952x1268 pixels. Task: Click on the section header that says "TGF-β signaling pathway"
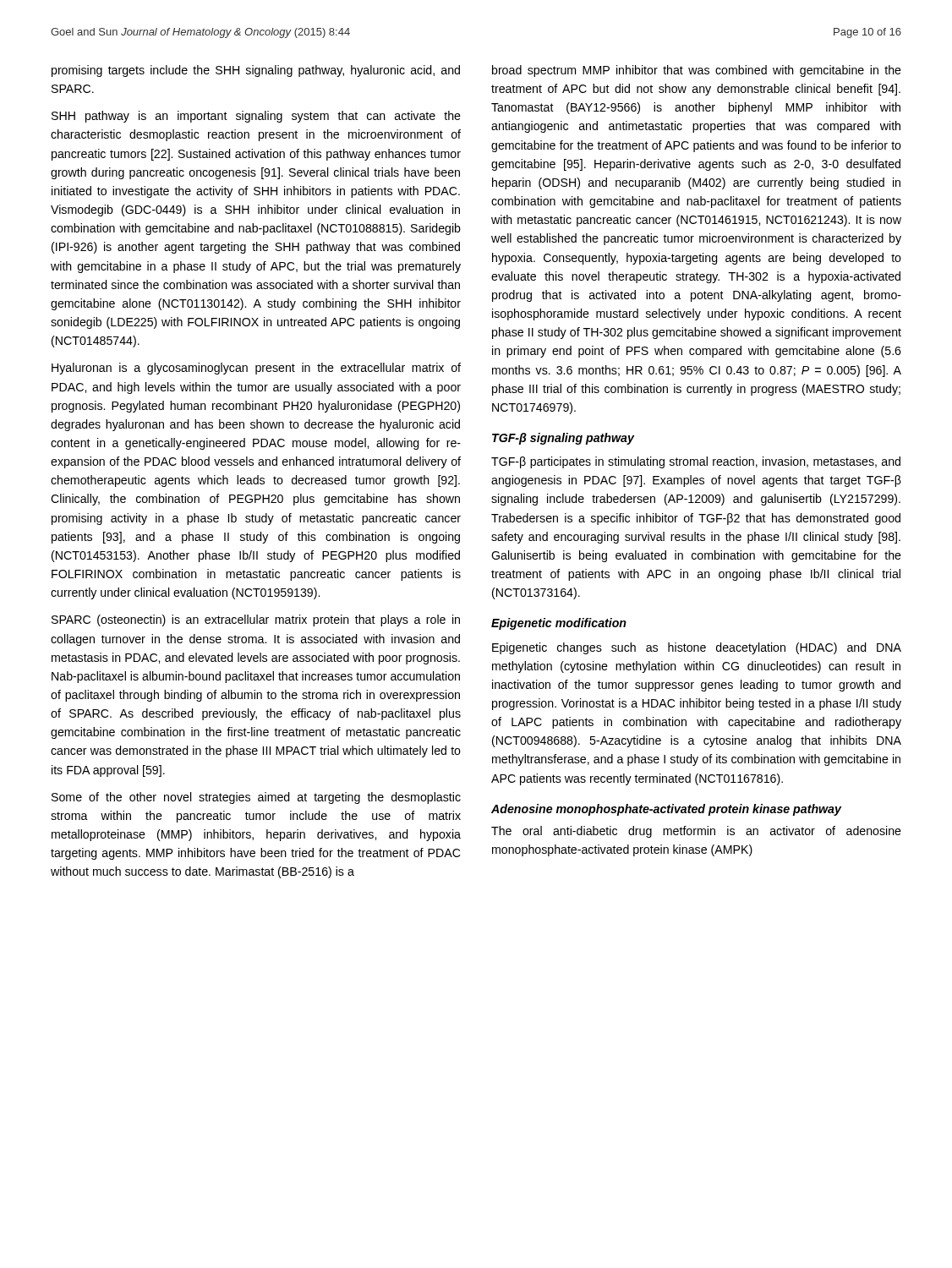point(563,438)
